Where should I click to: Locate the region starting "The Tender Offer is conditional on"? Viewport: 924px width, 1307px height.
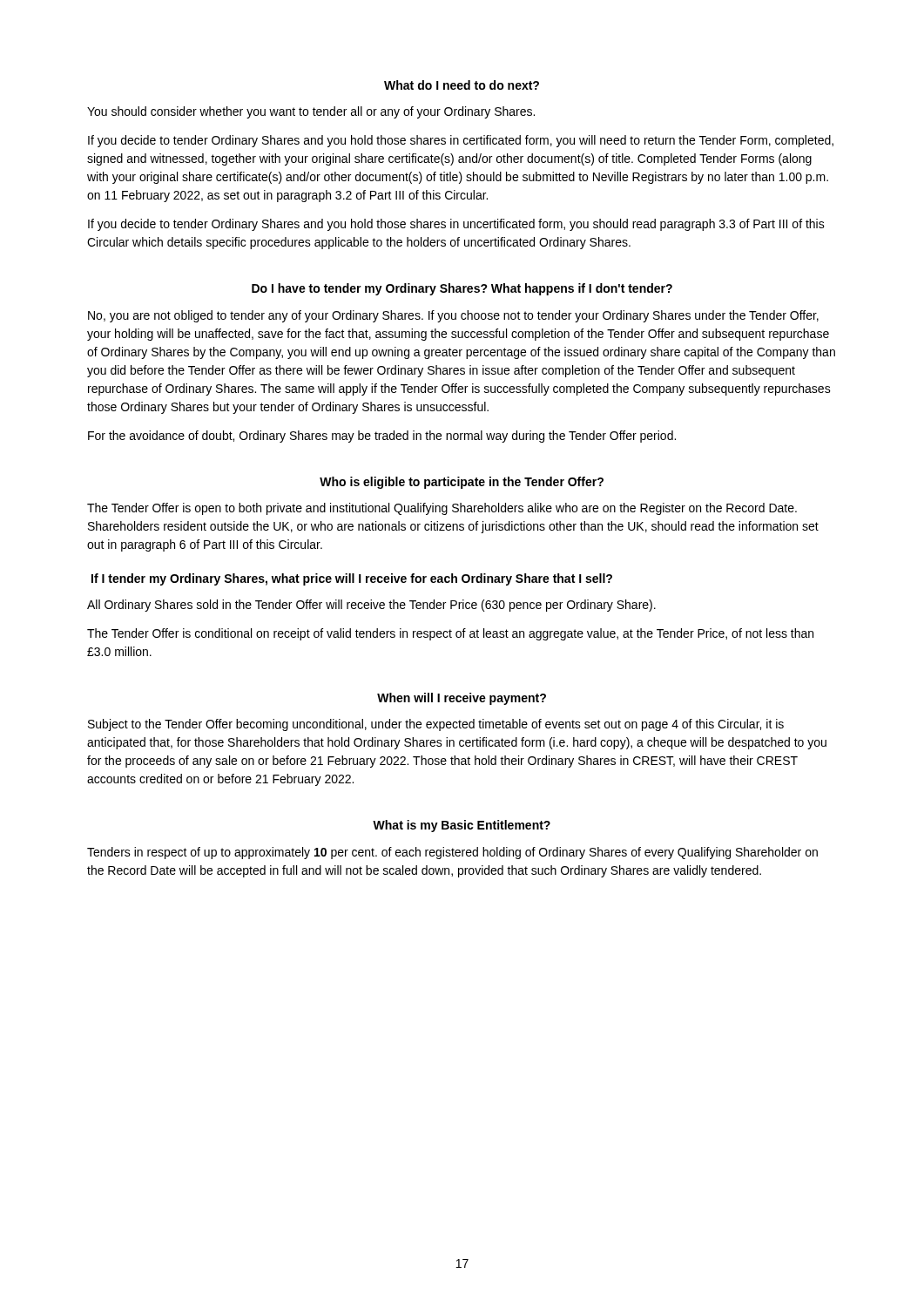pos(451,643)
